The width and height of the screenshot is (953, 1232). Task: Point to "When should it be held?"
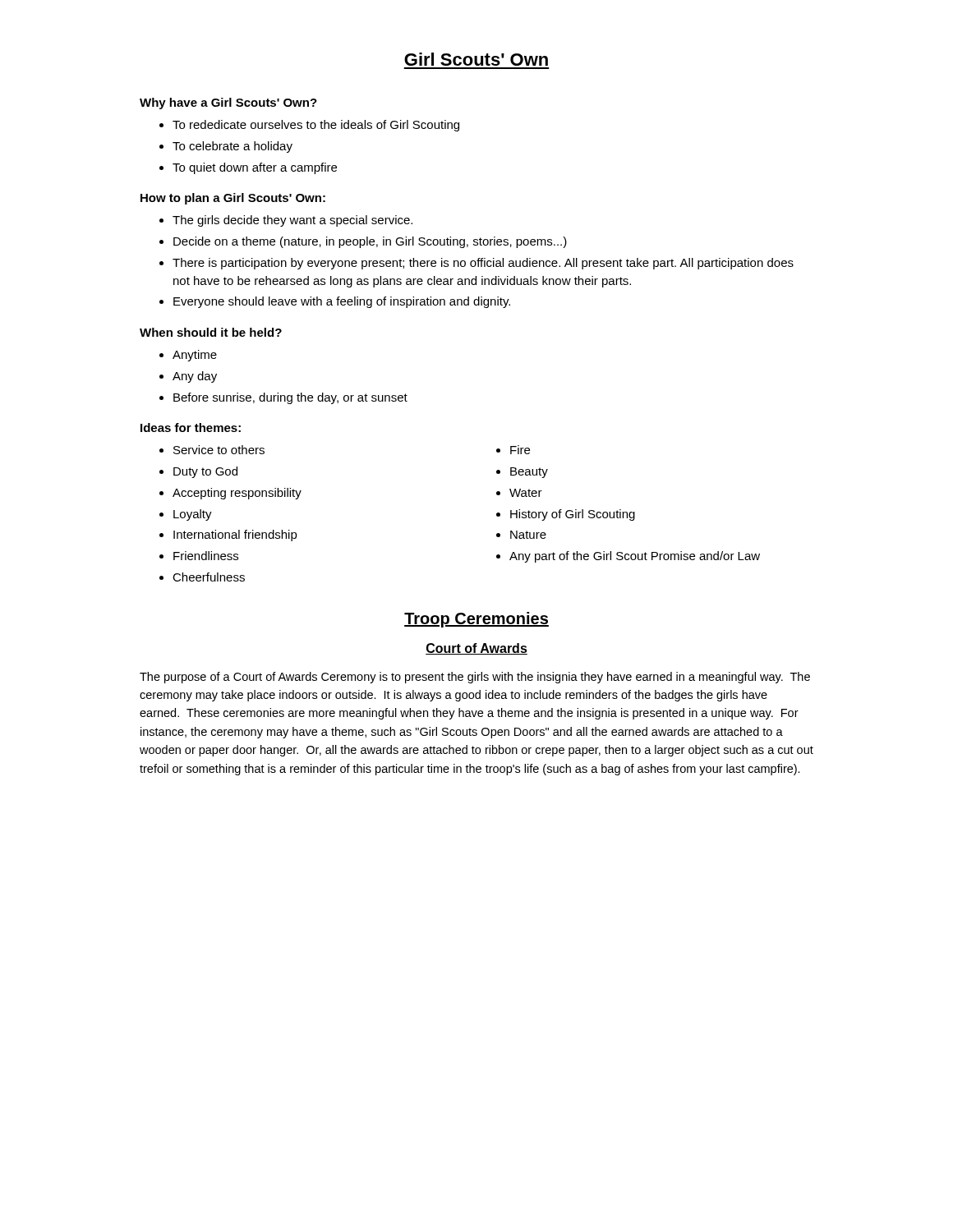(211, 332)
